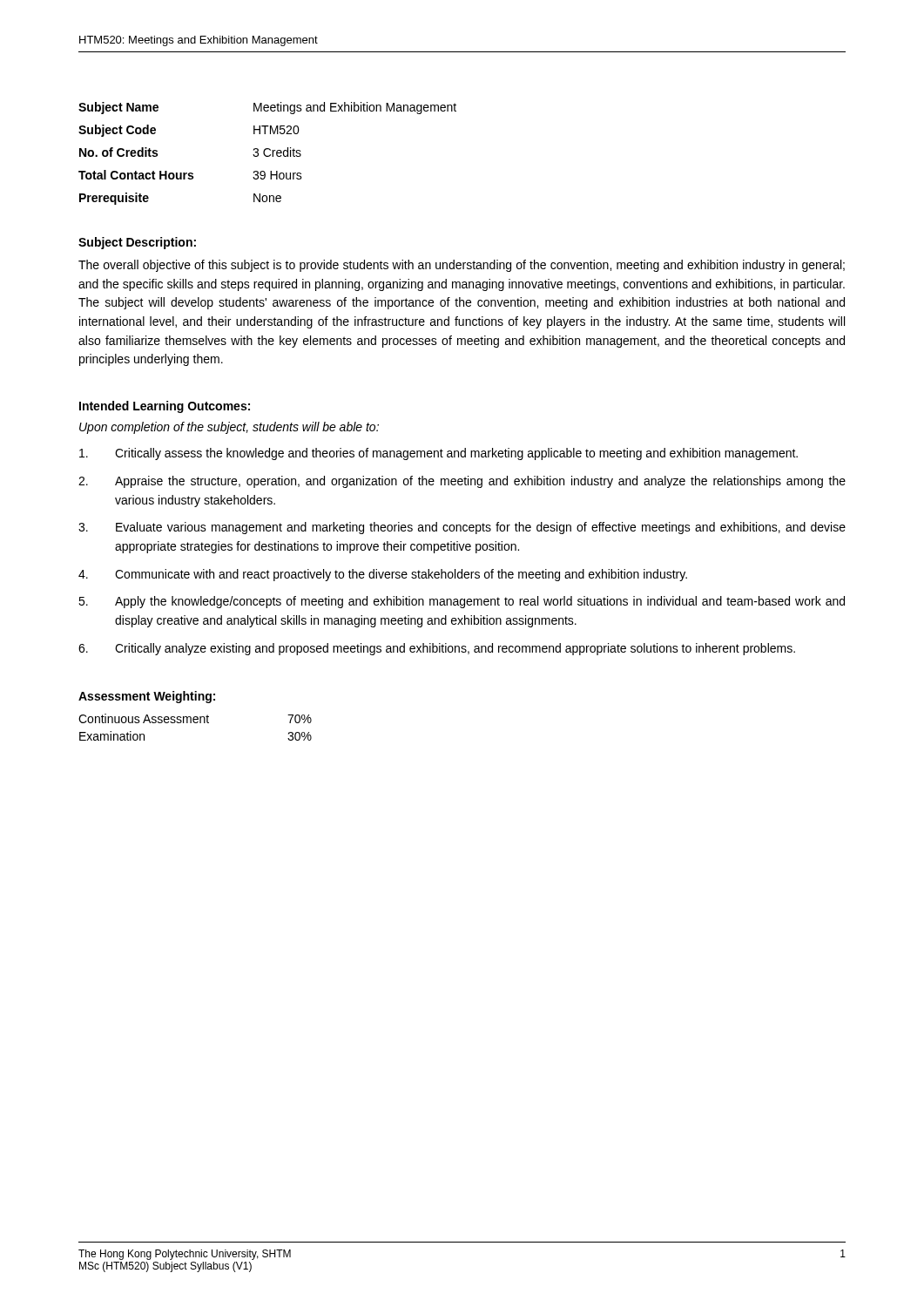924x1307 pixels.
Task: Select the list item containing "6. Critically analyze existing and"
Action: click(x=462, y=649)
